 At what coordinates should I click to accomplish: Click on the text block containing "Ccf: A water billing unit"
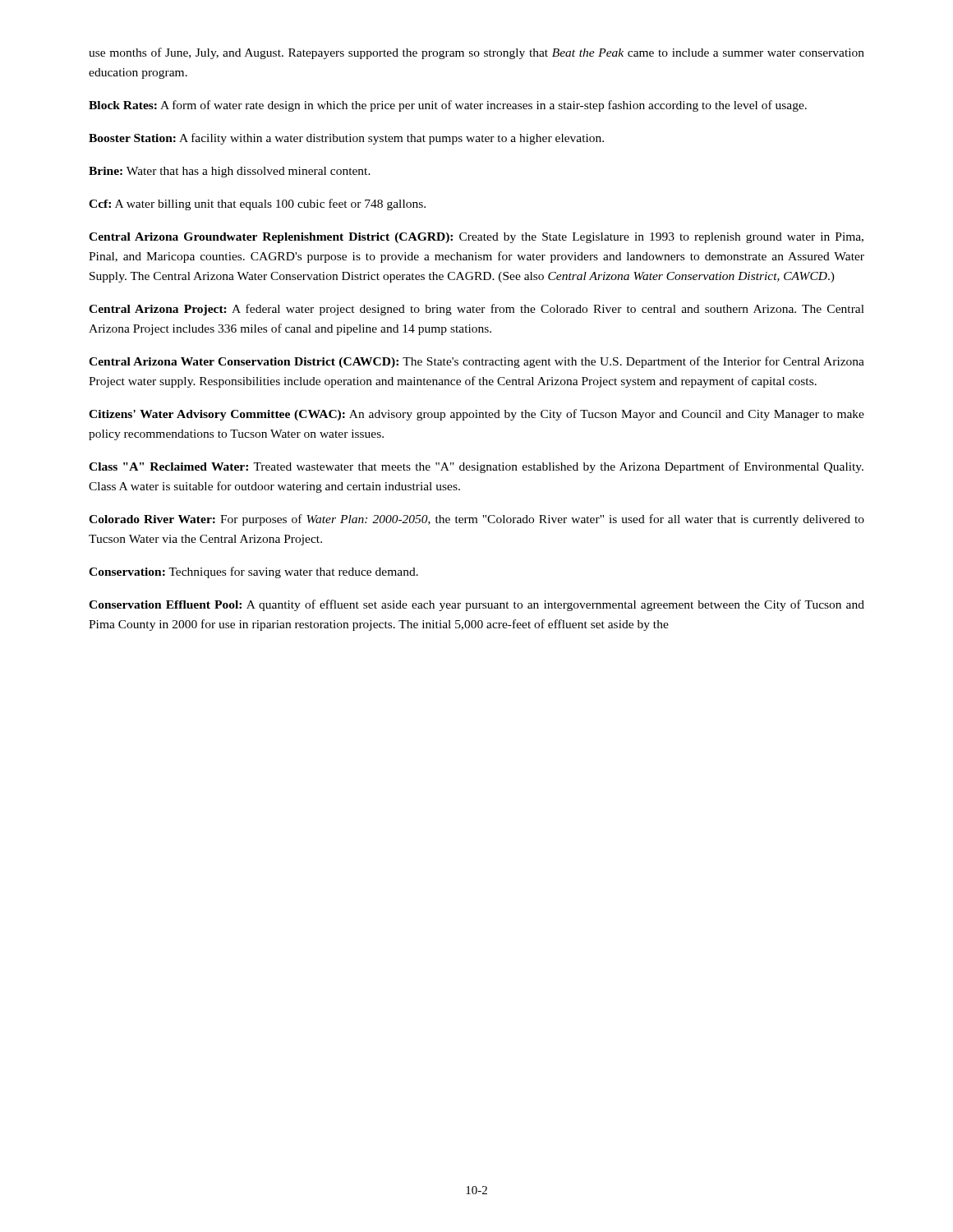(x=258, y=203)
